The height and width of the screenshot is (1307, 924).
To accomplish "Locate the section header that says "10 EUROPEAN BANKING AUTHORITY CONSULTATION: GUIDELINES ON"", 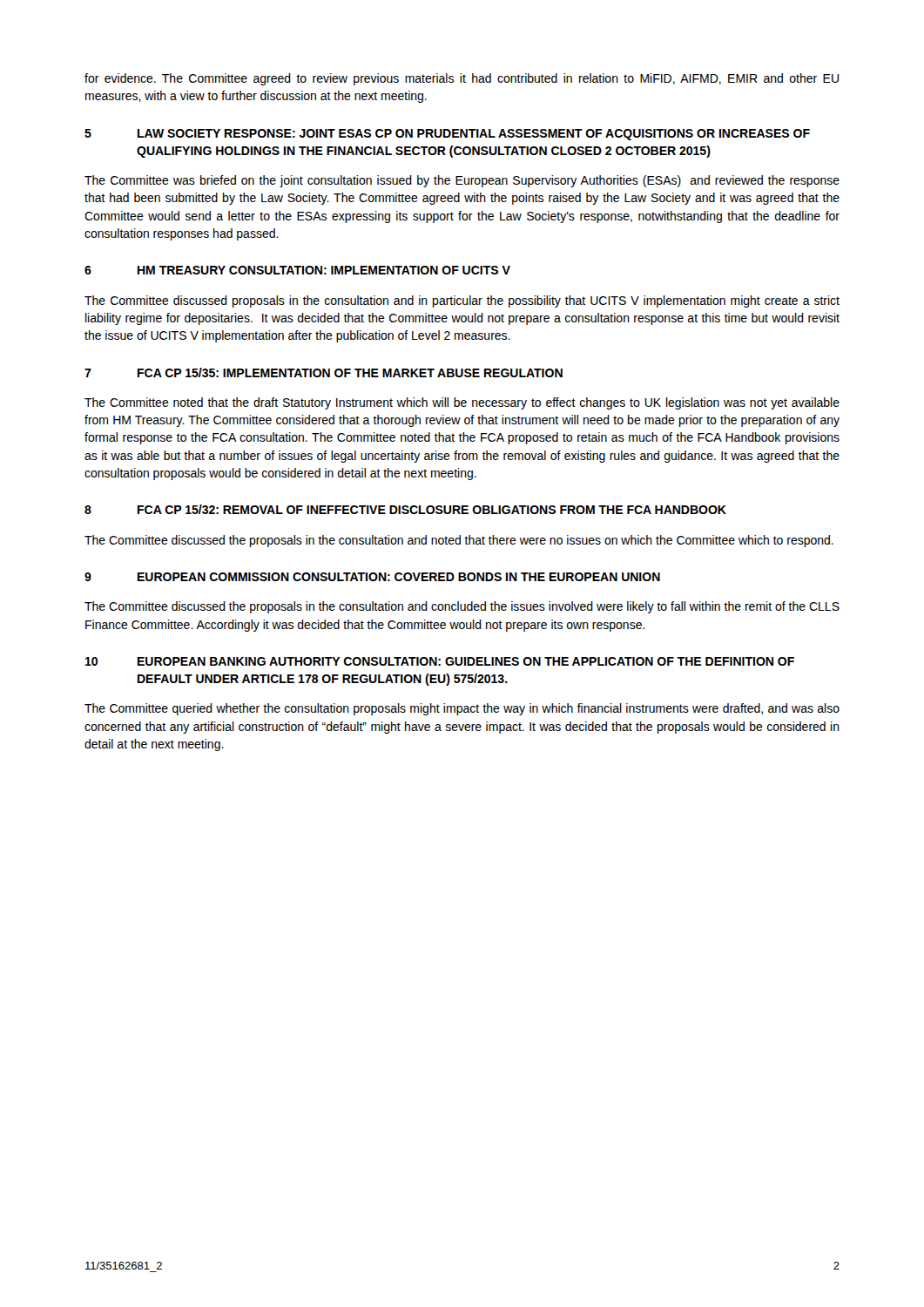I will 462,670.
